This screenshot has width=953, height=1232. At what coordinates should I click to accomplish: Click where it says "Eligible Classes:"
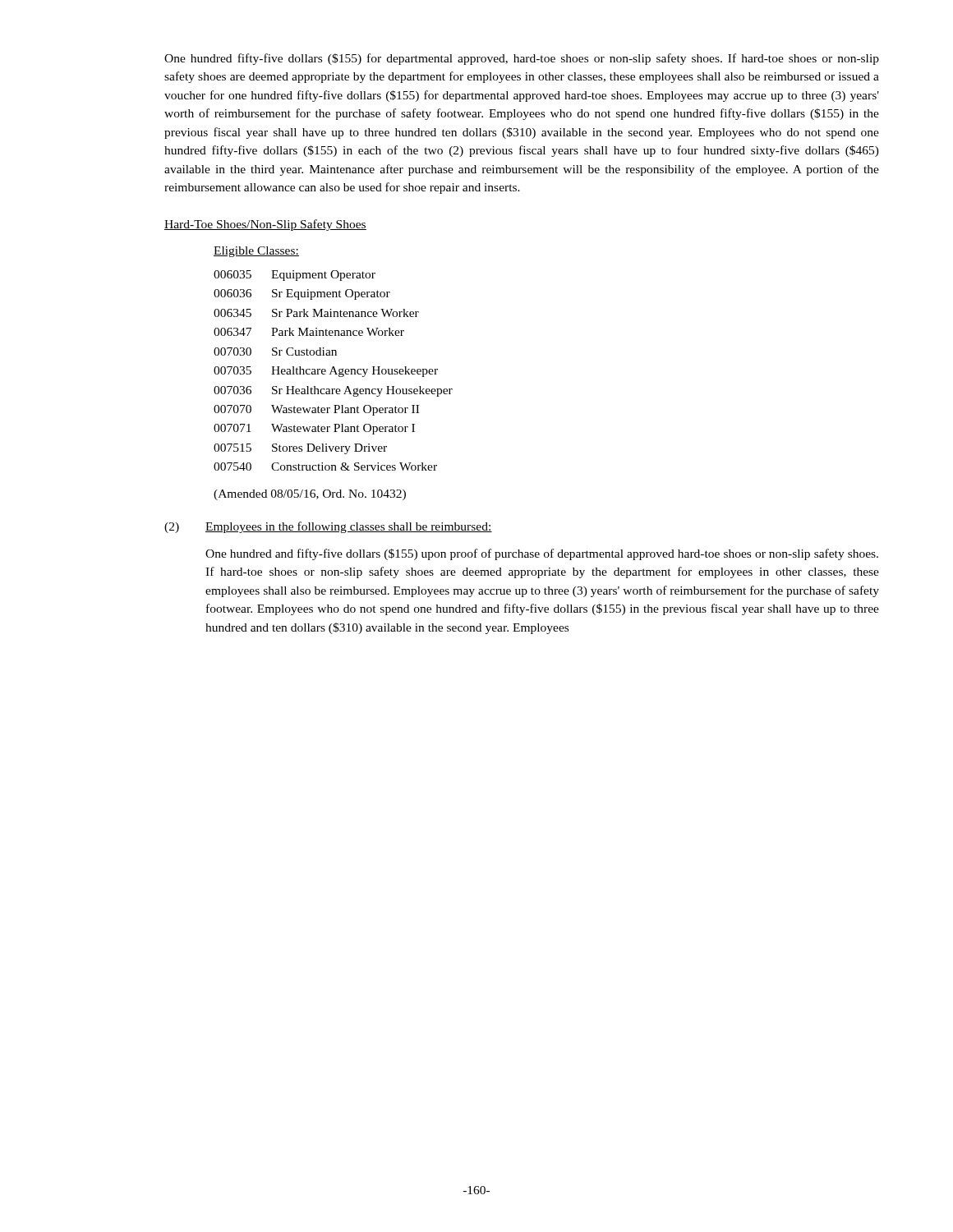coord(256,250)
